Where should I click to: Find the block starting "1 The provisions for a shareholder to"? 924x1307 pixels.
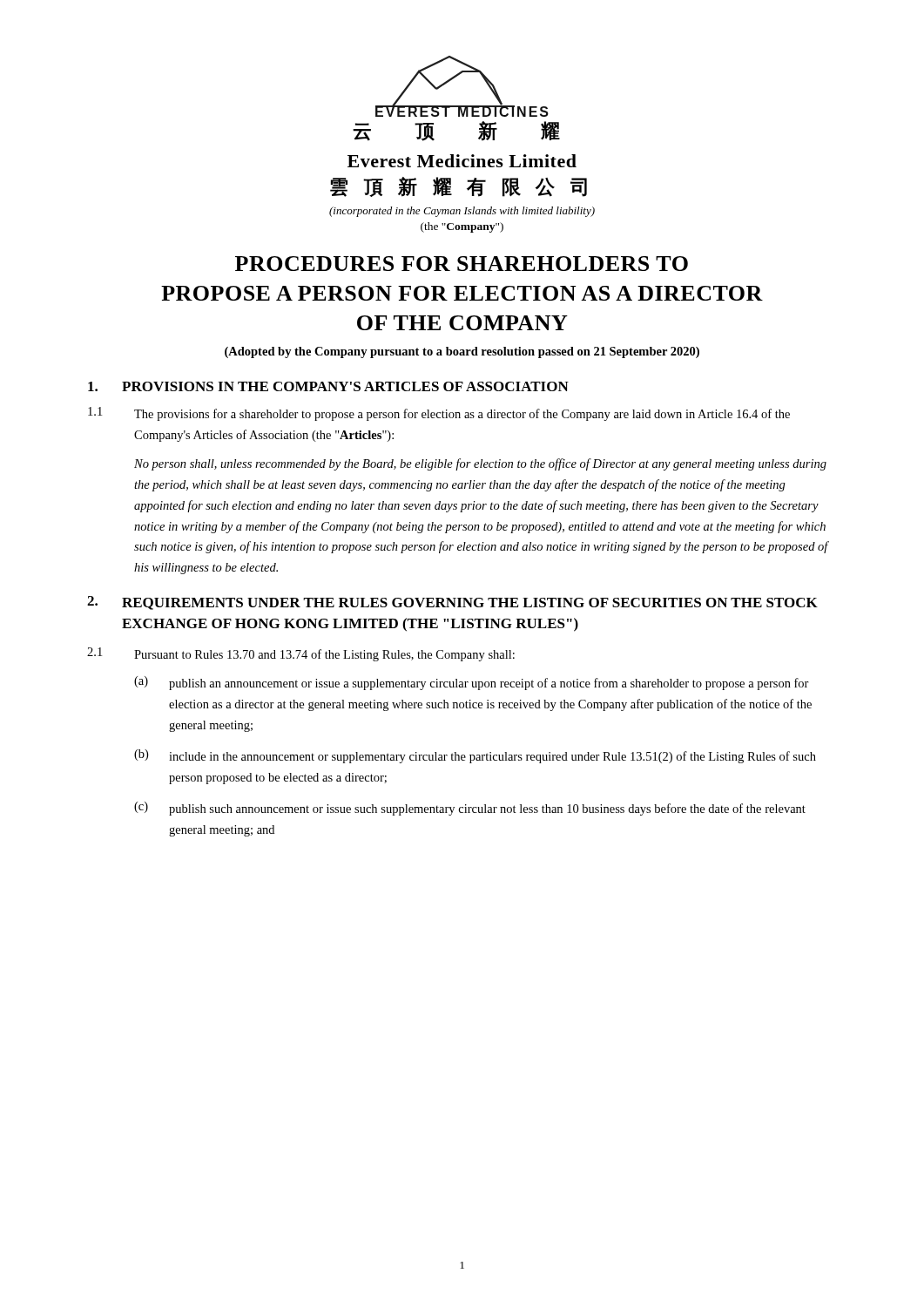point(462,425)
